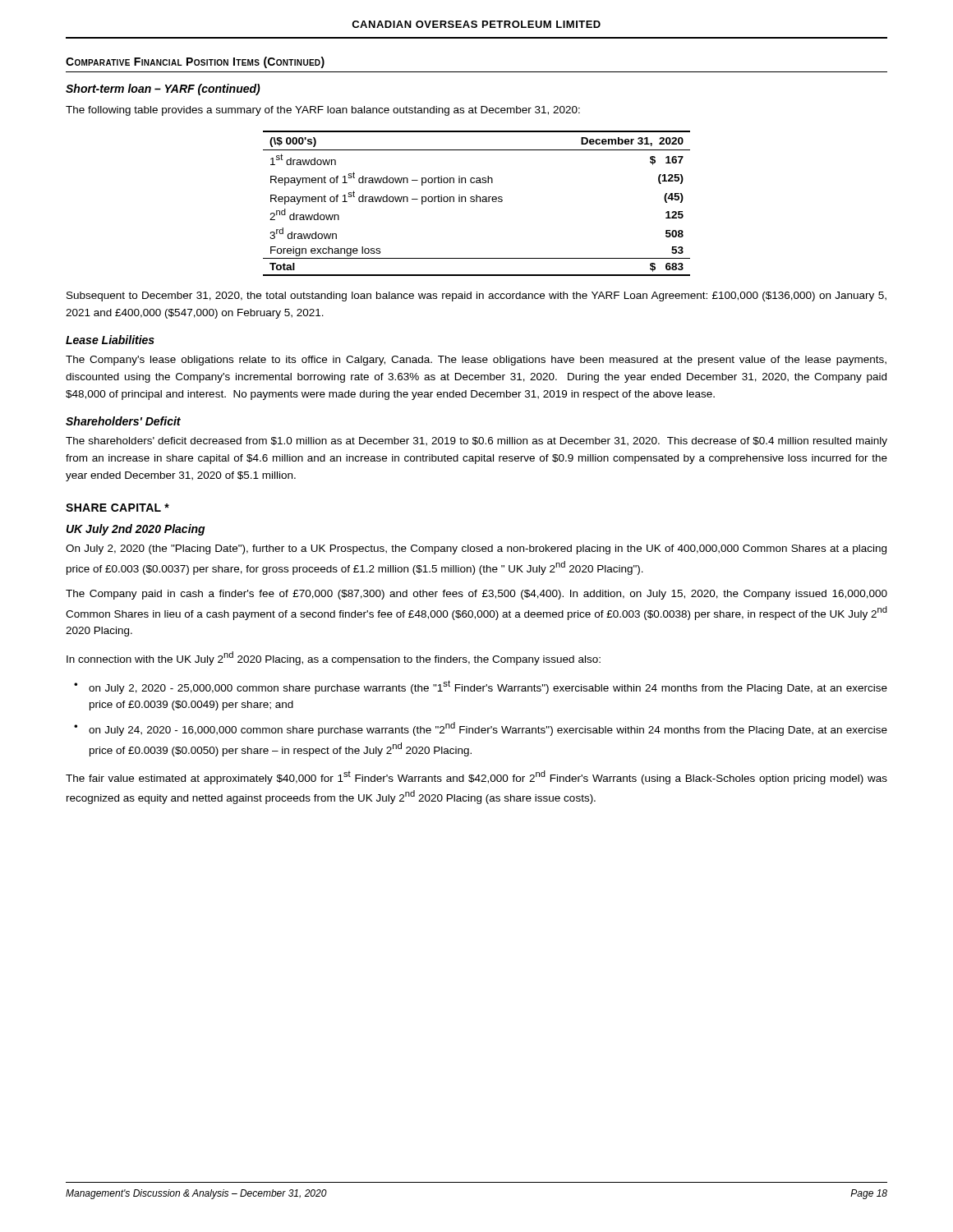This screenshot has height=1232, width=953.
Task: Navigate to the region starting "Subsequent to December 31, 2020, the total"
Action: click(x=476, y=304)
